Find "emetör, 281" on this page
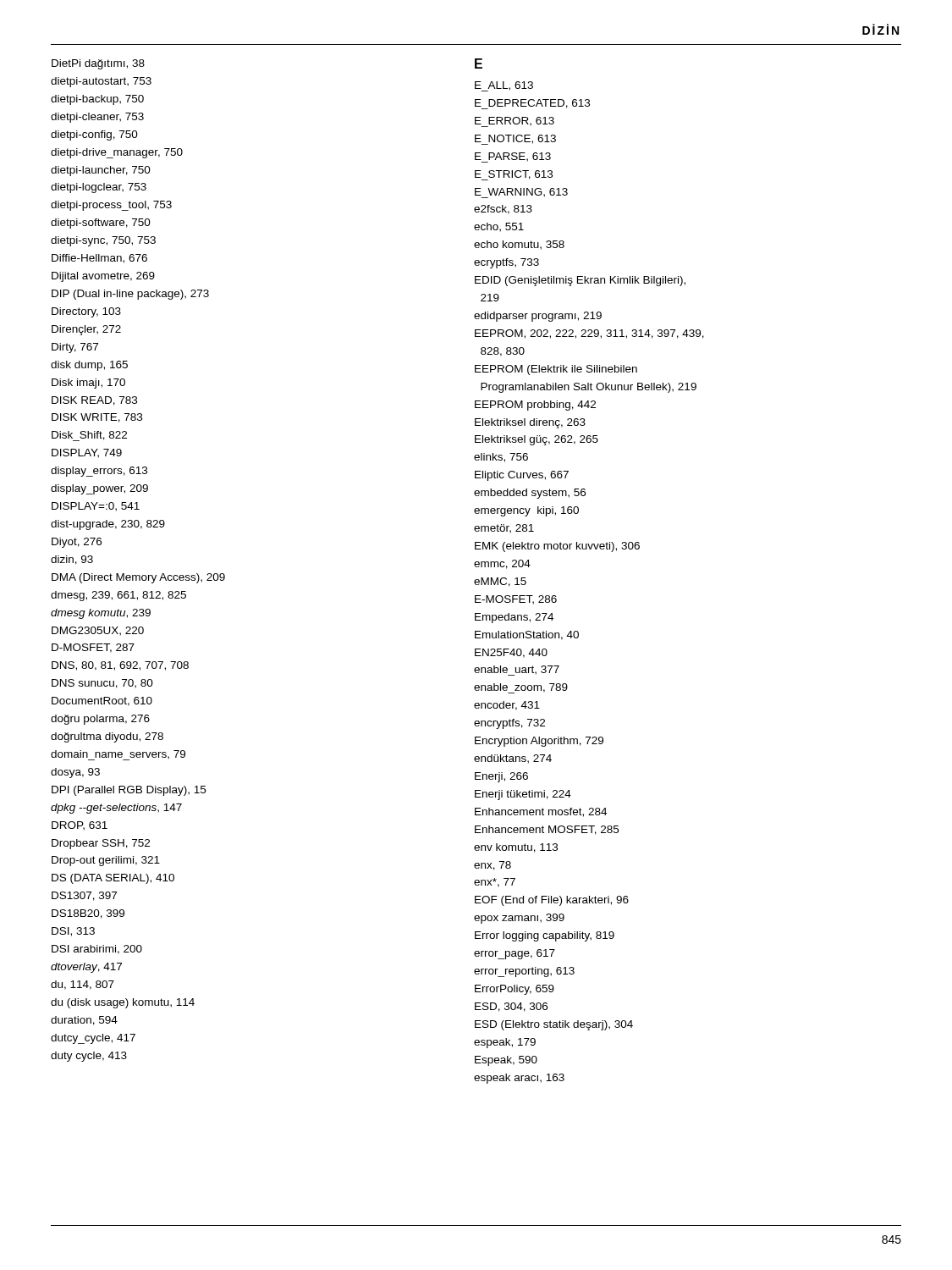 pos(504,528)
